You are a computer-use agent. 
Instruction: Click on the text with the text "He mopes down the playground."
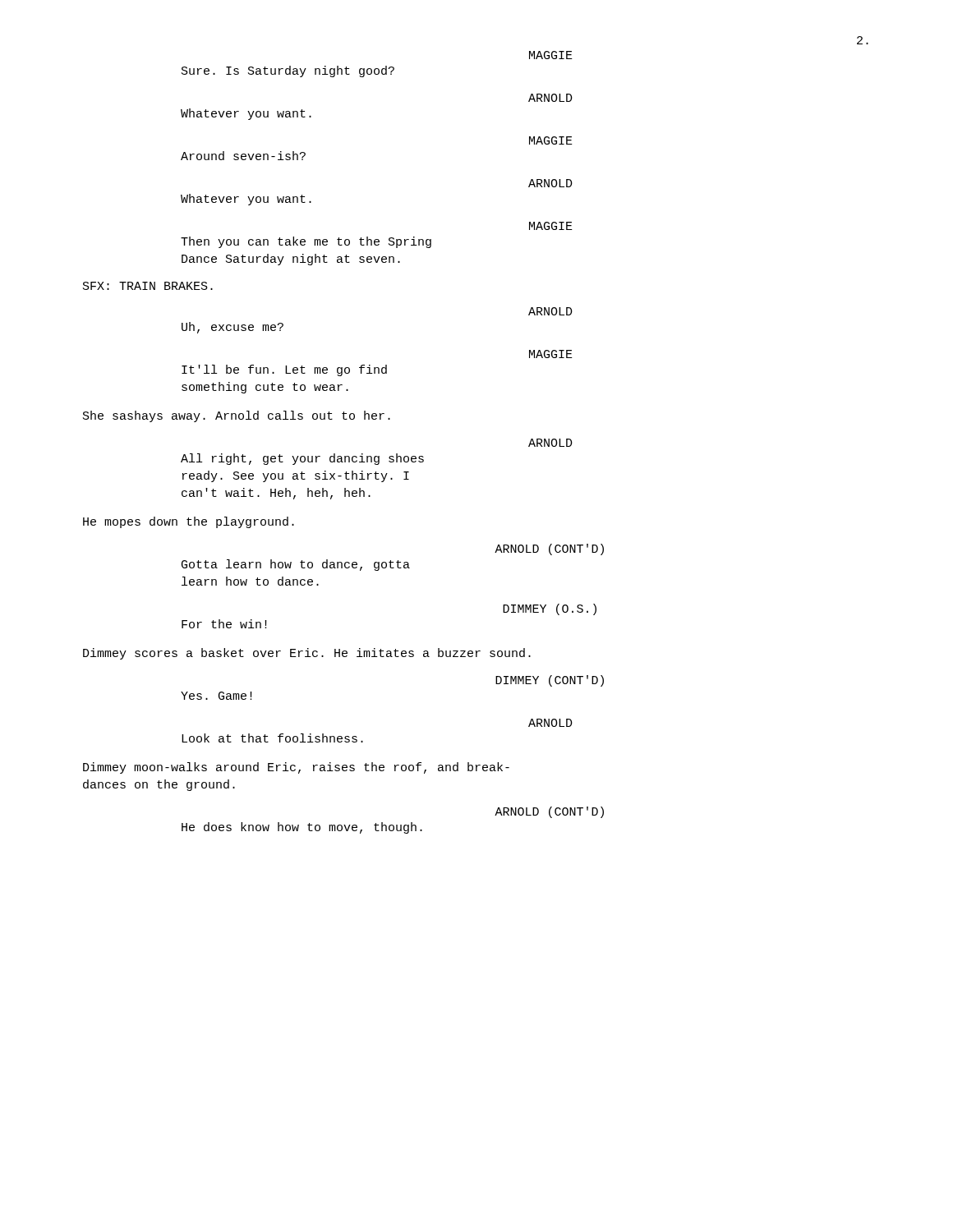pos(189,523)
